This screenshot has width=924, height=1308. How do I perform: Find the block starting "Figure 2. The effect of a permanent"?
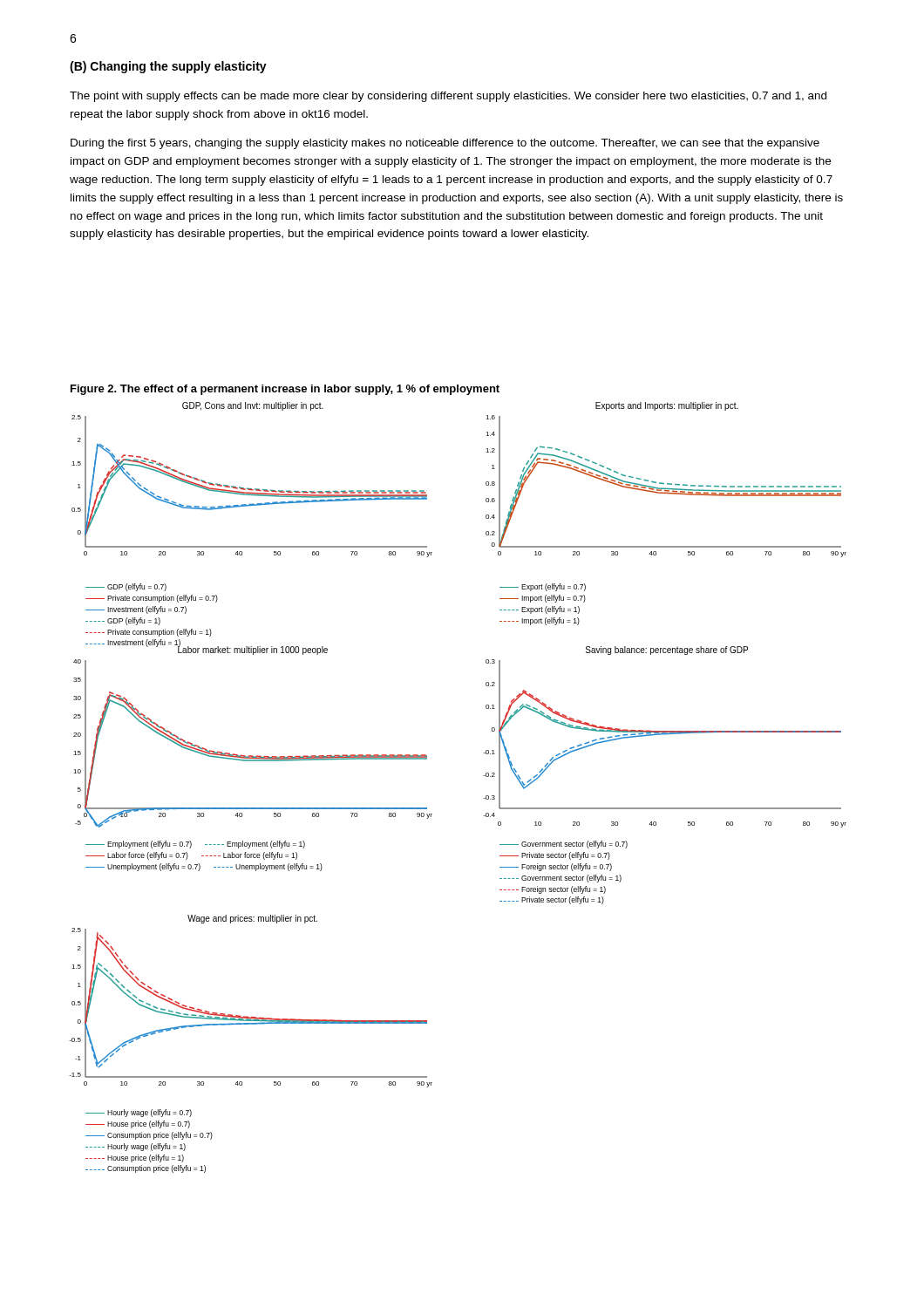pyautogui.click(x=285, y=388)
